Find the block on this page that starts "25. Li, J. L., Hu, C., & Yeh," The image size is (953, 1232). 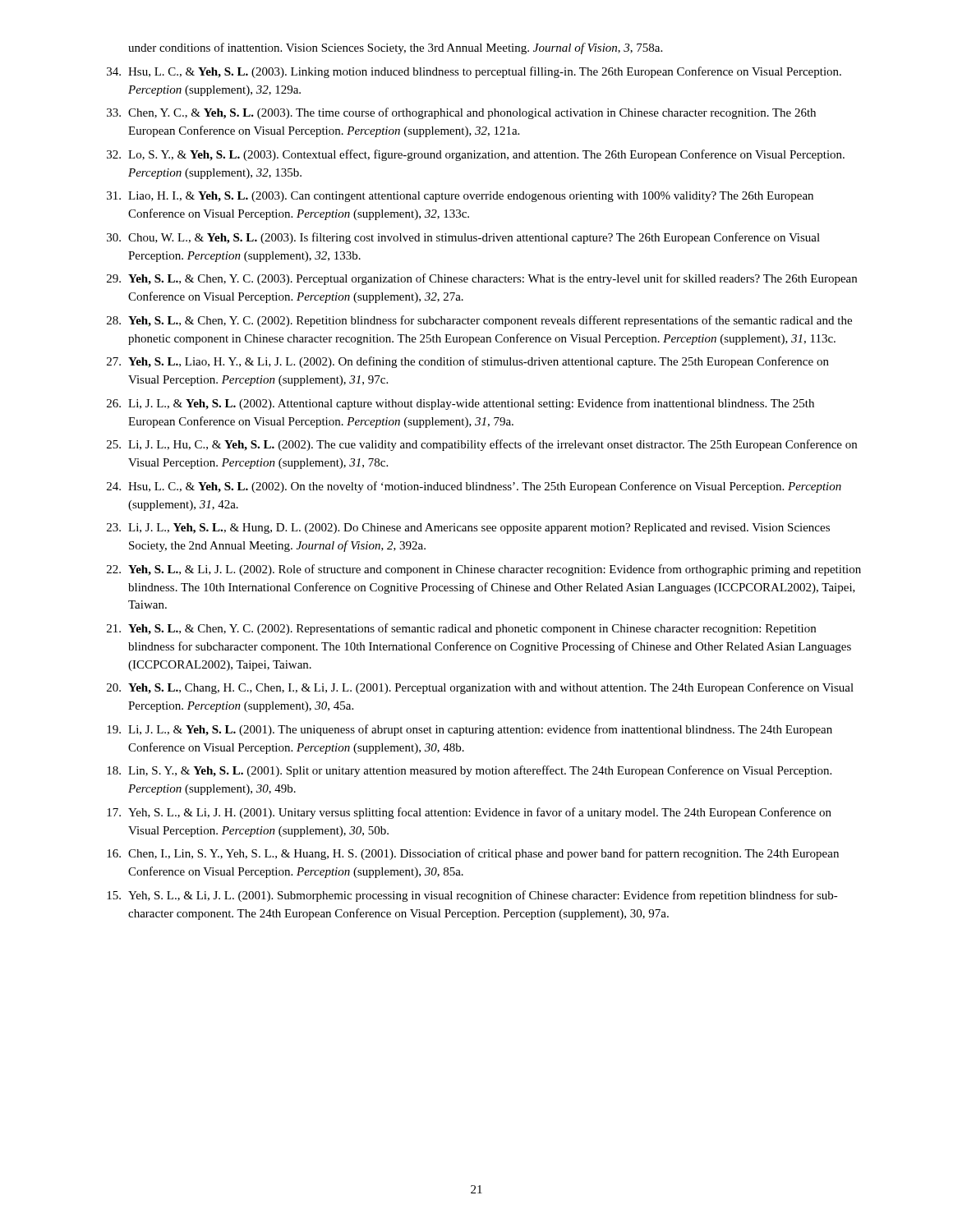pos(476,454)
